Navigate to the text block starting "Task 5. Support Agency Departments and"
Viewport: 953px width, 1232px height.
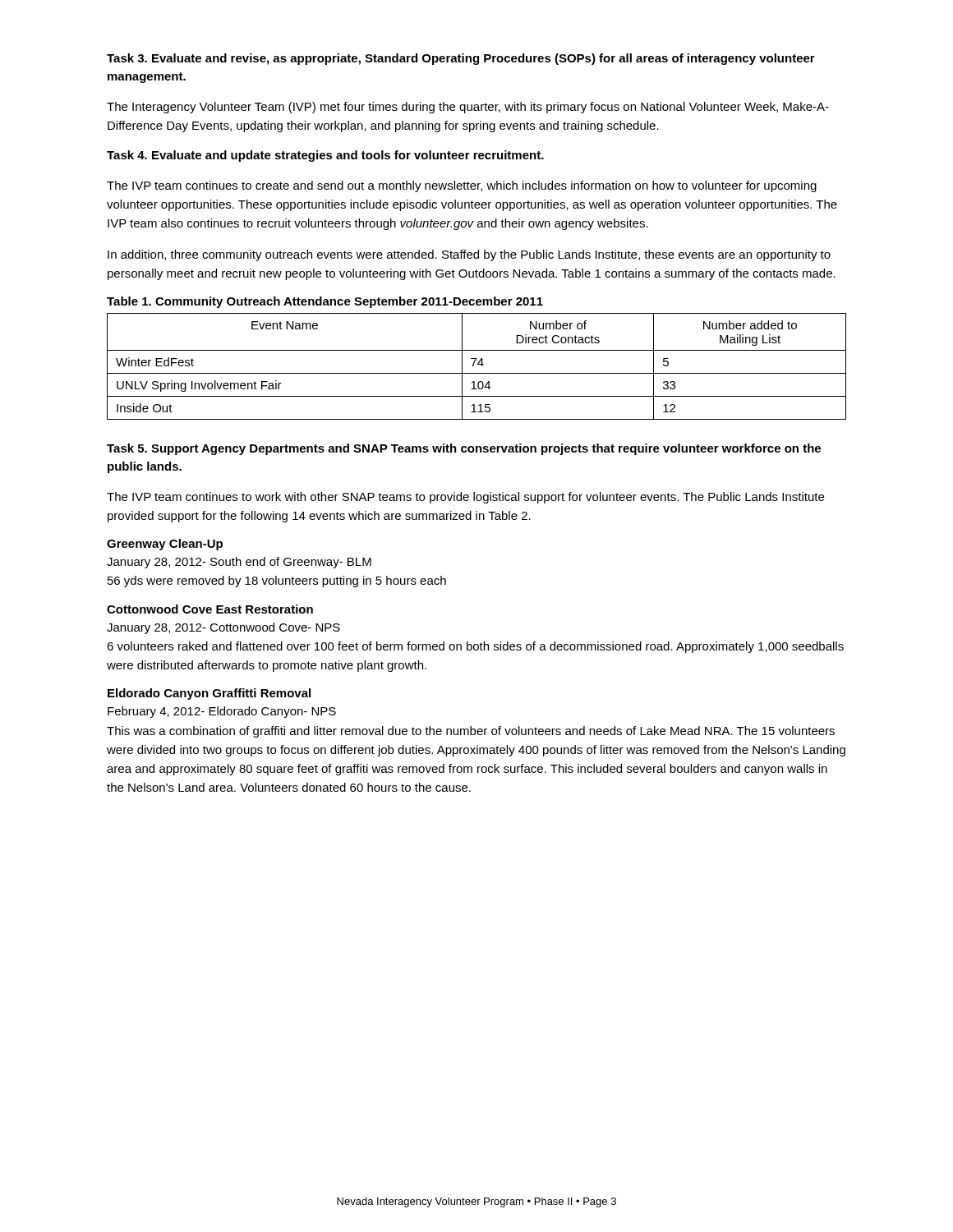click(464, 457)
